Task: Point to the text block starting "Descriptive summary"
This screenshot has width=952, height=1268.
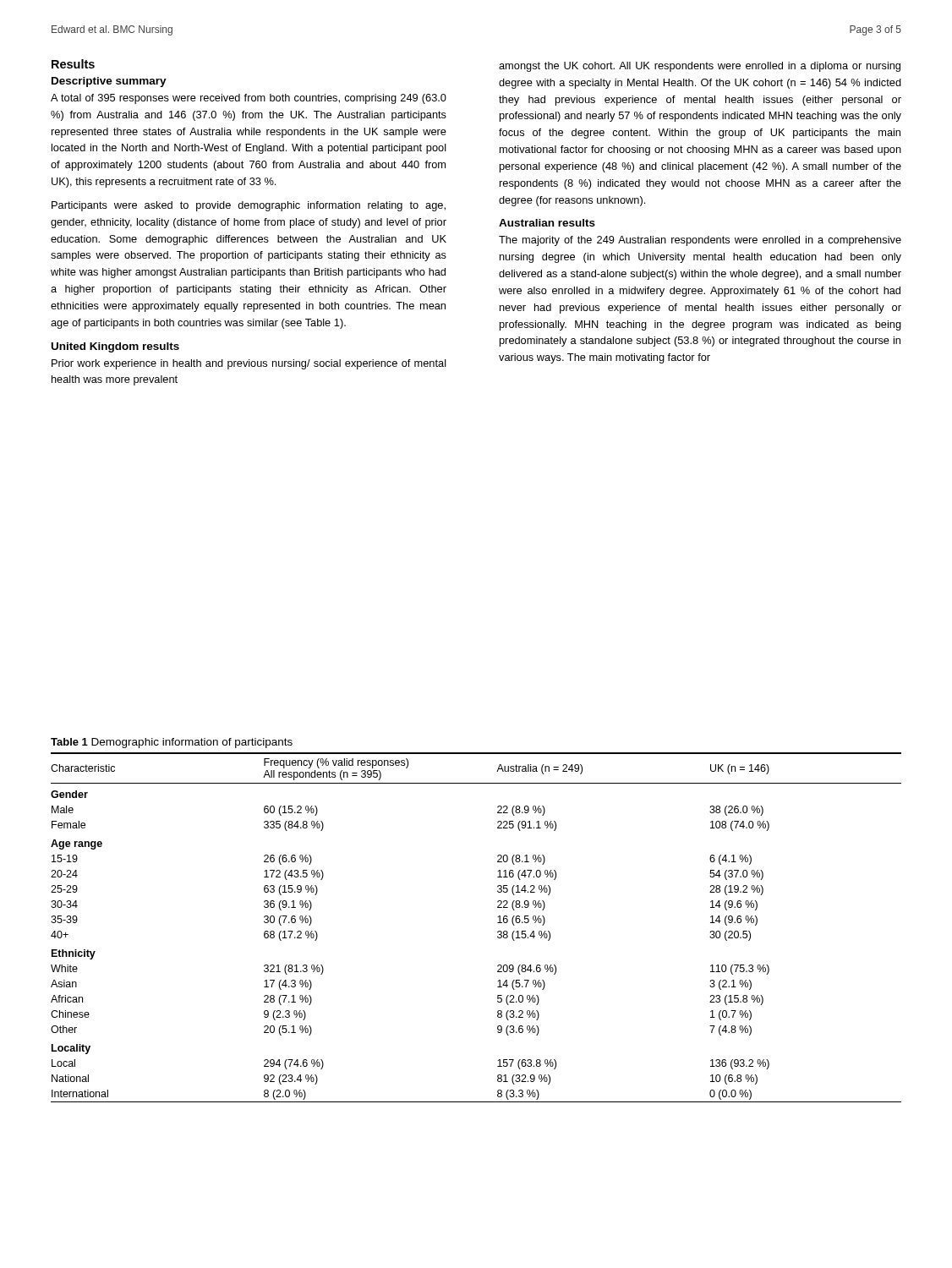Action: (x=109, y=82)
